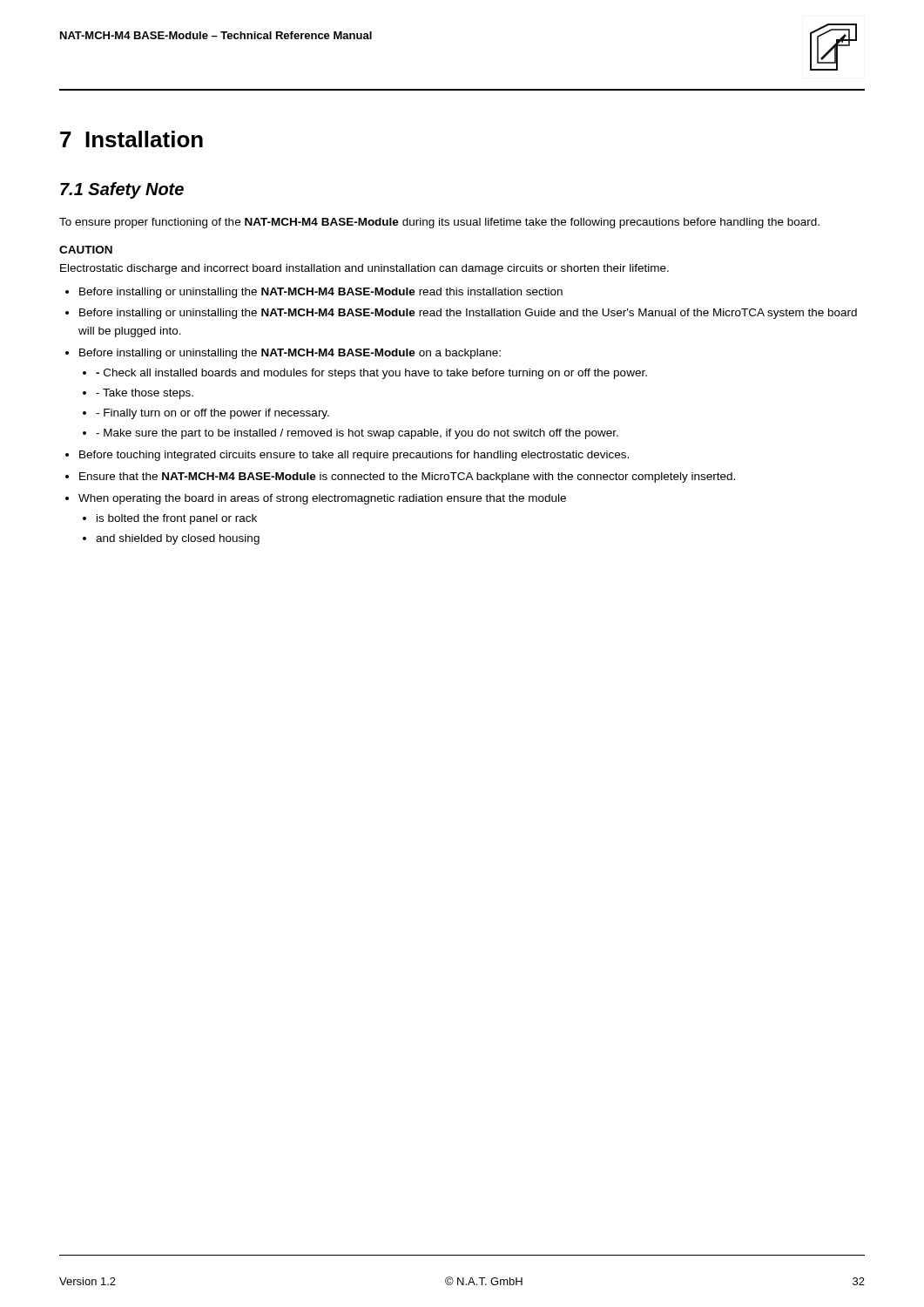Click on the list item with the text "When operating the"
Screen dimensions: 1307x924
pyautogui.click(x=322, y=499)
